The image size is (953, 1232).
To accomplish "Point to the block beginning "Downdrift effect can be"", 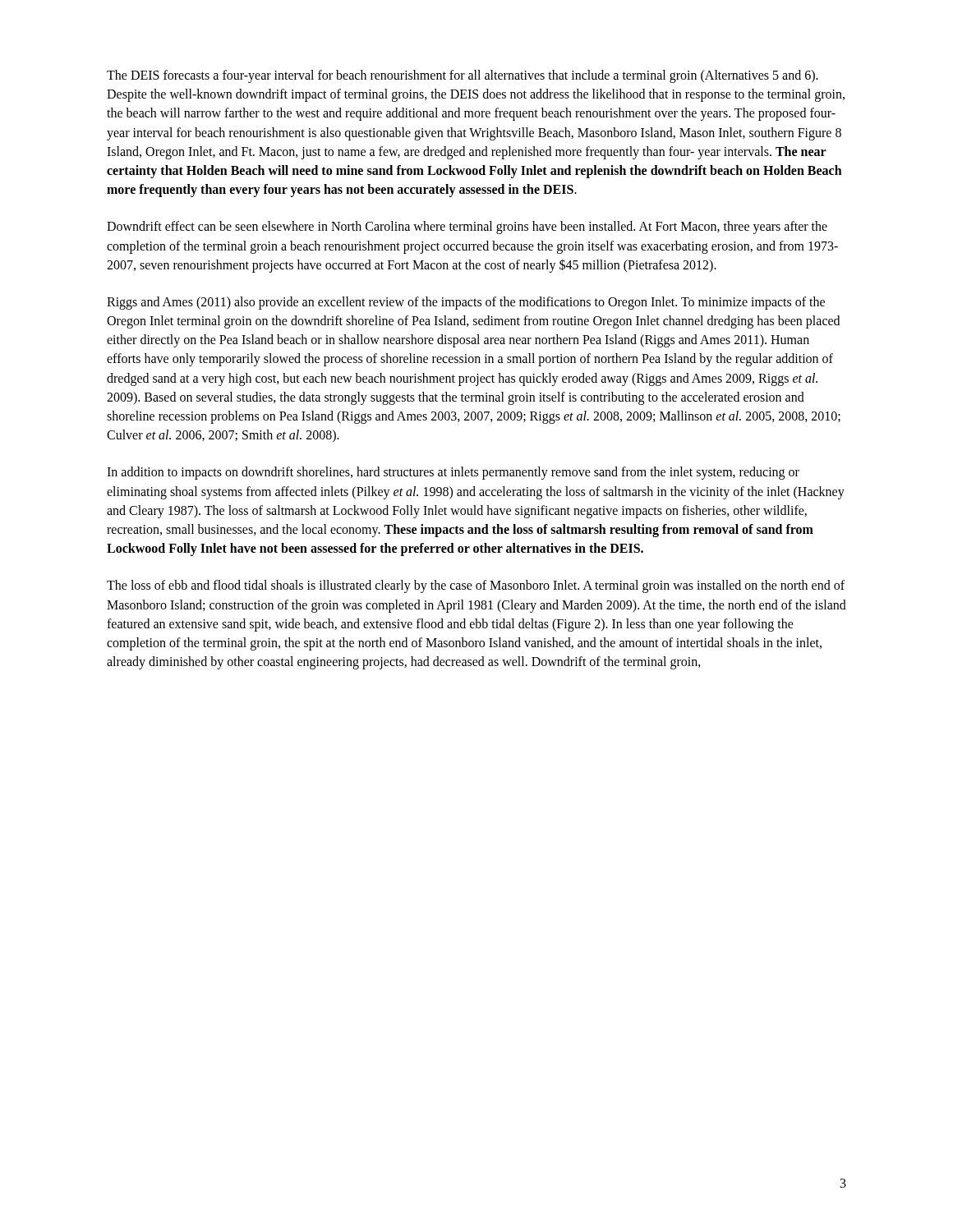I will [473, 246].
